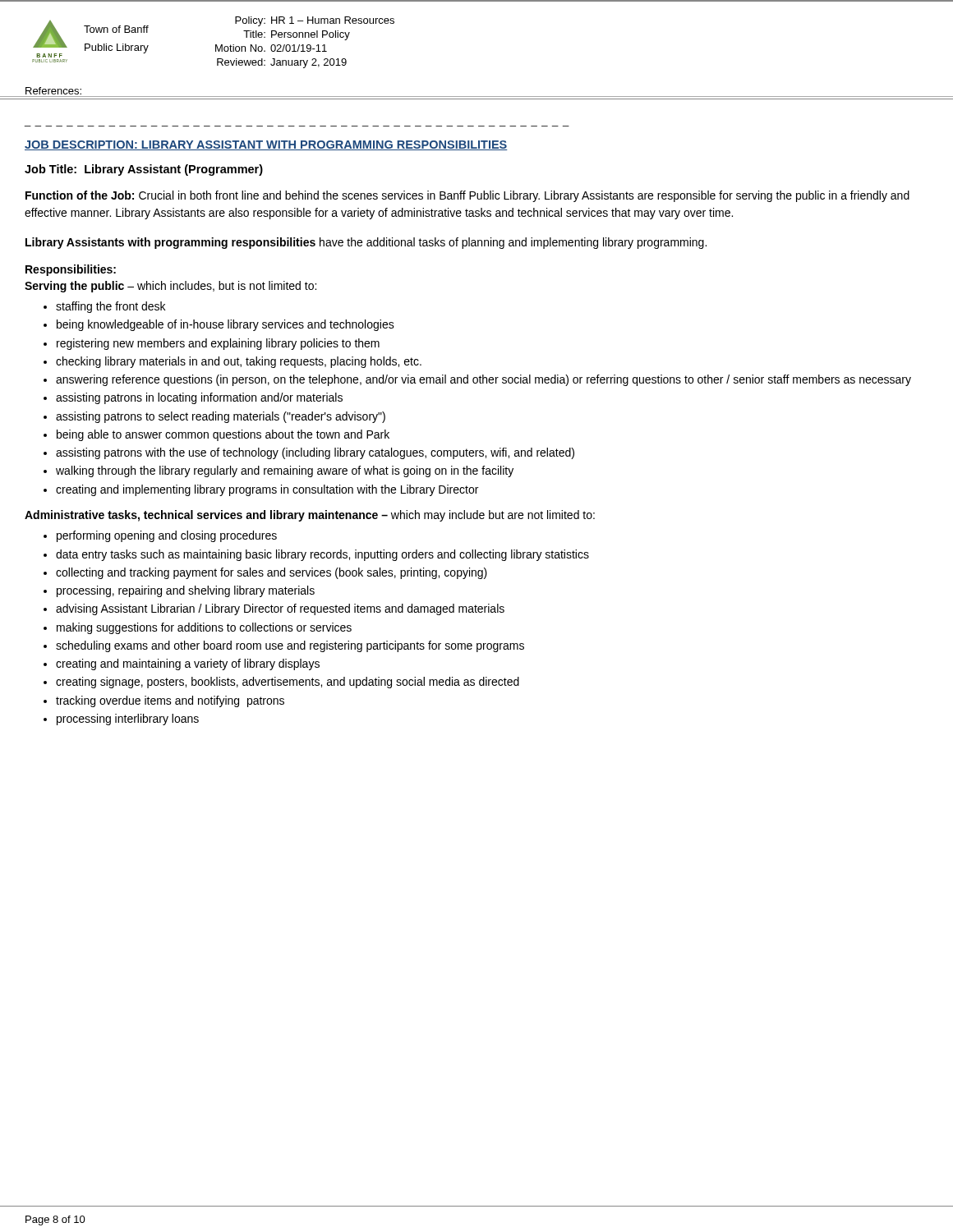Select the text starting "tracking overdue items and notifying patrons"
953x1232 pixels.
pos(170,700)
